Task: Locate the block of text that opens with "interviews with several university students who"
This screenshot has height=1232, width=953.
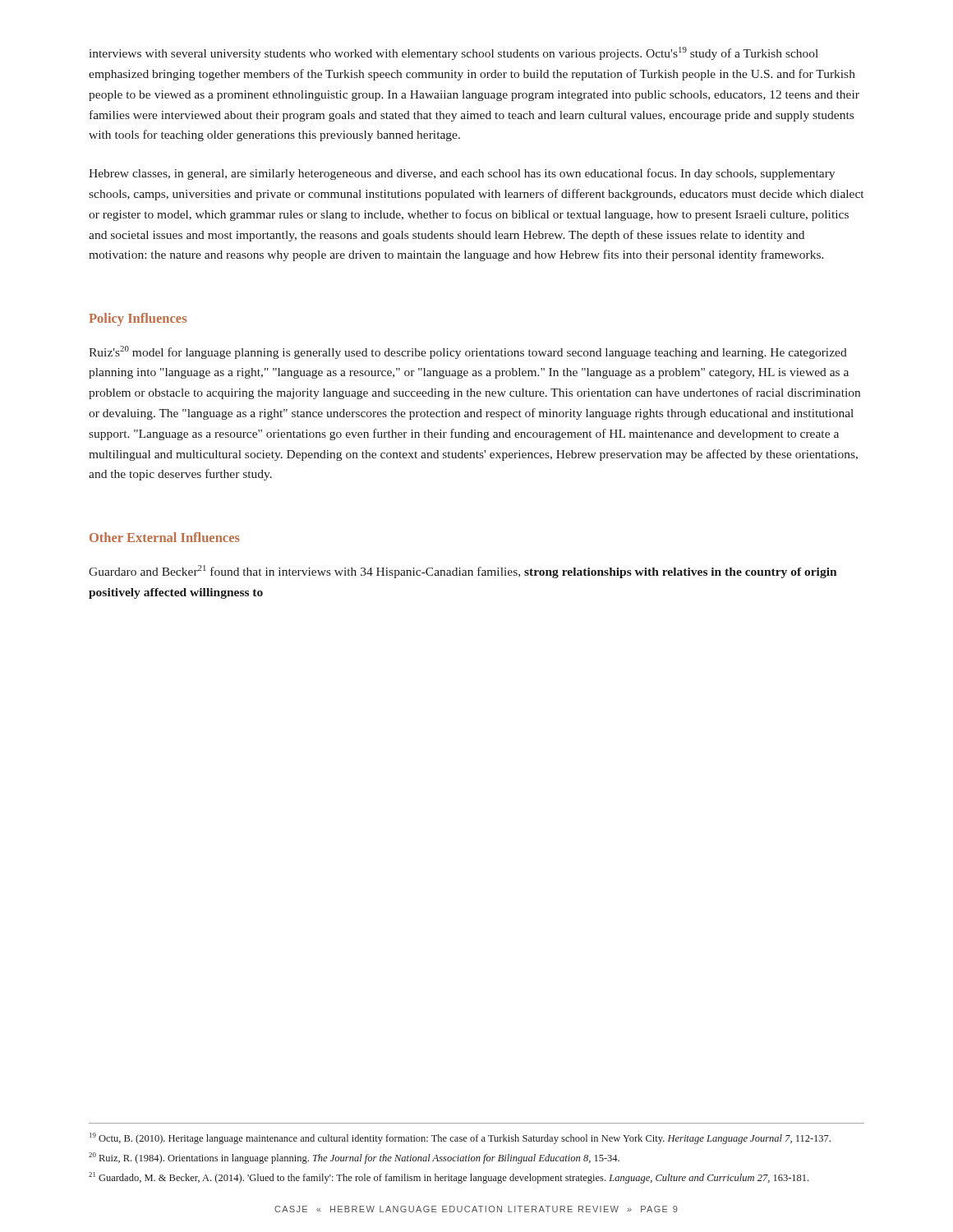Action: [x=474, y=93]
